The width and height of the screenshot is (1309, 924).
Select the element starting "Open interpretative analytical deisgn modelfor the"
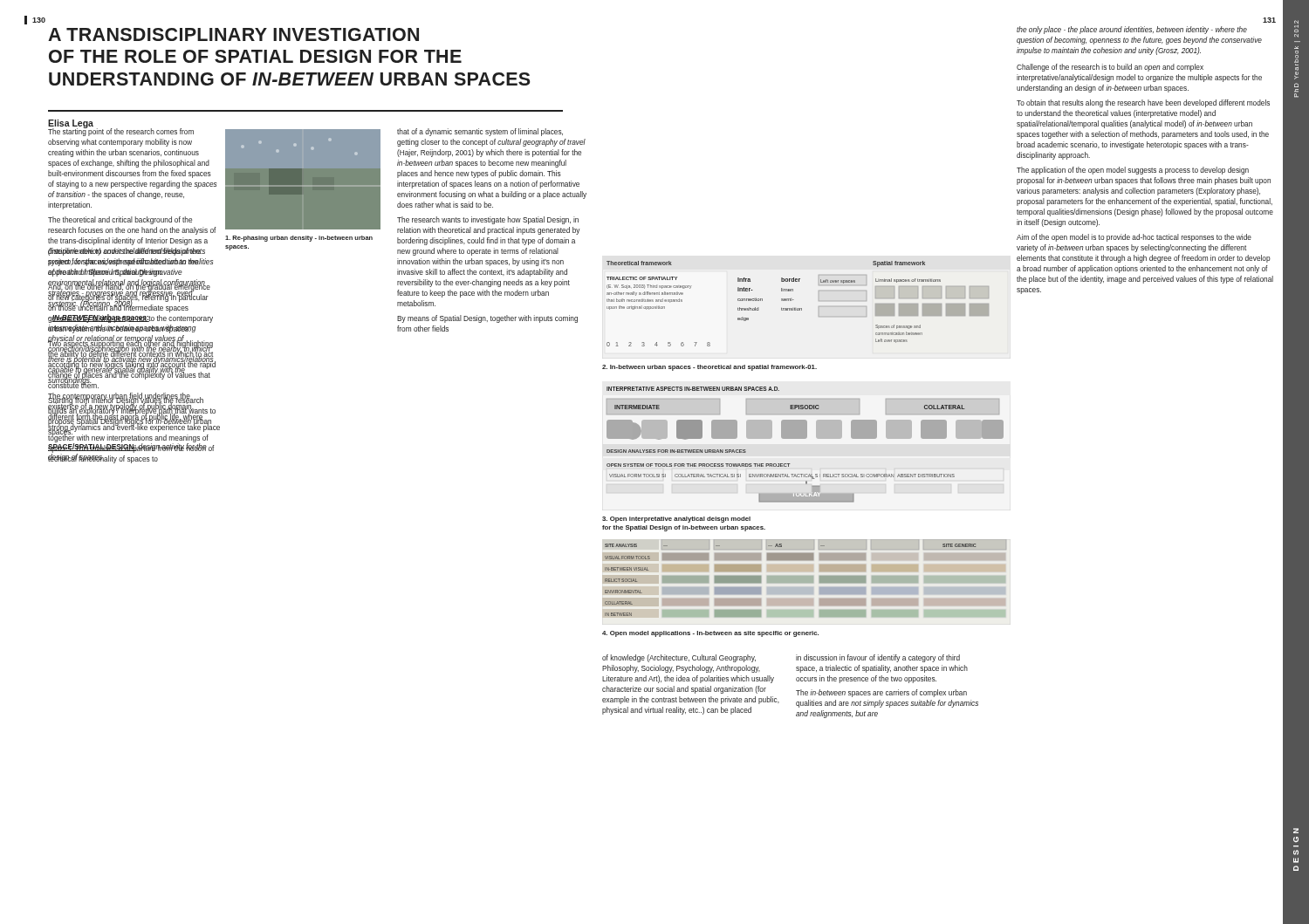[676, 520]
